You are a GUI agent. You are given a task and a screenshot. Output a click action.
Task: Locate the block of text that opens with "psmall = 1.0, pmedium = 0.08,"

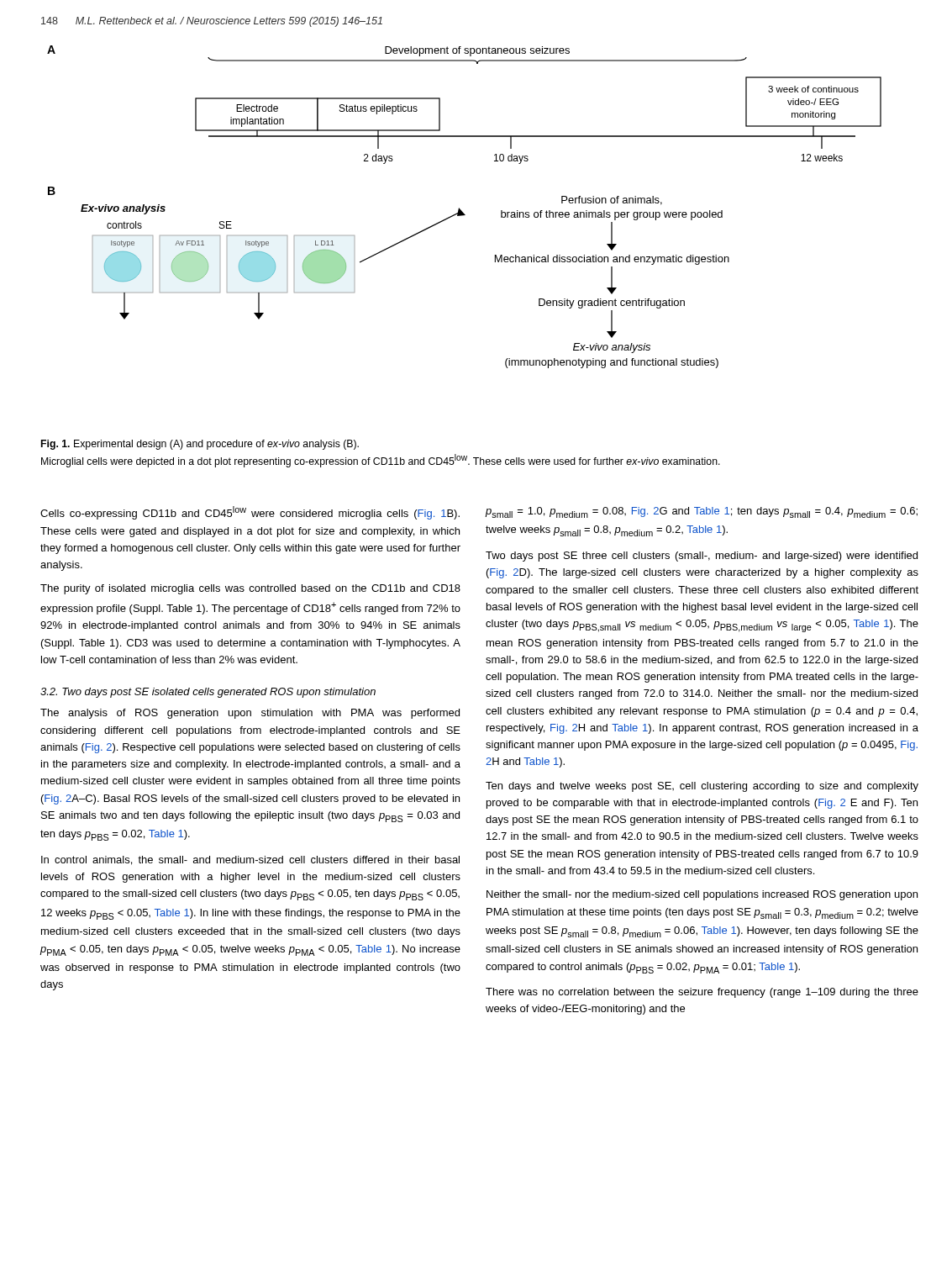coord(702,512)
